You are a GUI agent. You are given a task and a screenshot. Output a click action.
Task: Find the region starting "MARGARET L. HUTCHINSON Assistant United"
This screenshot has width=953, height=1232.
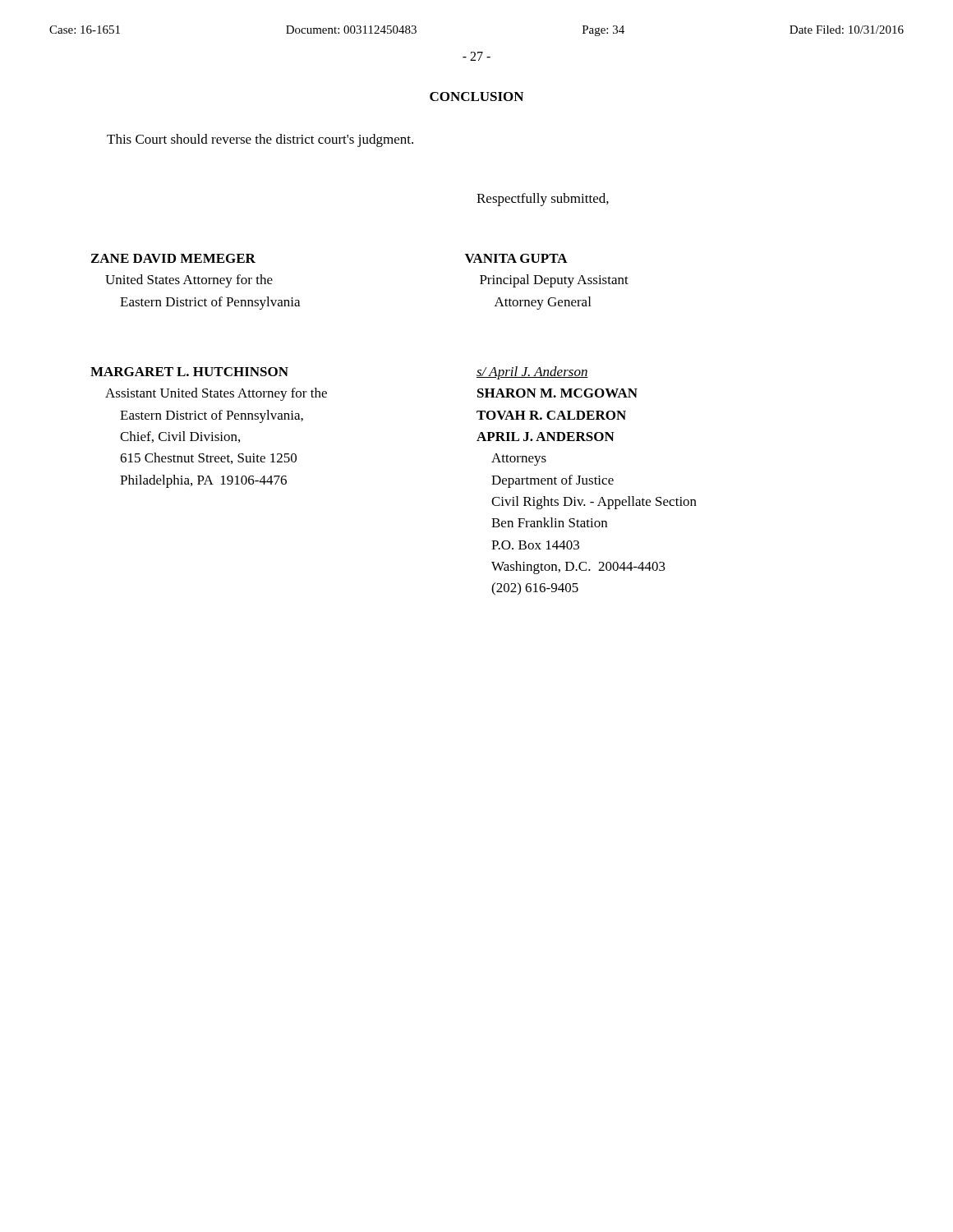point(209,428)
